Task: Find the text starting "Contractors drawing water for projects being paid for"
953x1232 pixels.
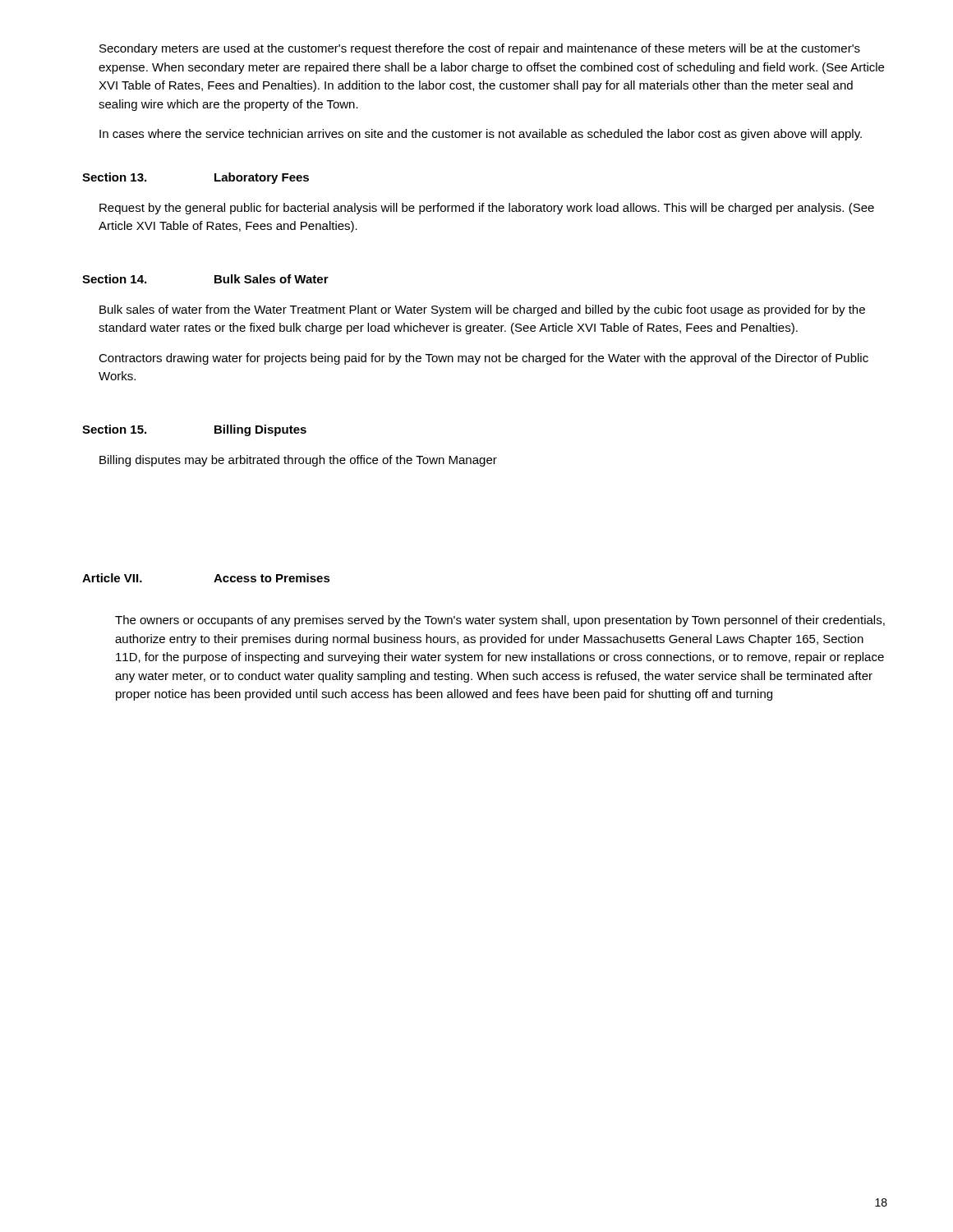Action: (484, 367)
